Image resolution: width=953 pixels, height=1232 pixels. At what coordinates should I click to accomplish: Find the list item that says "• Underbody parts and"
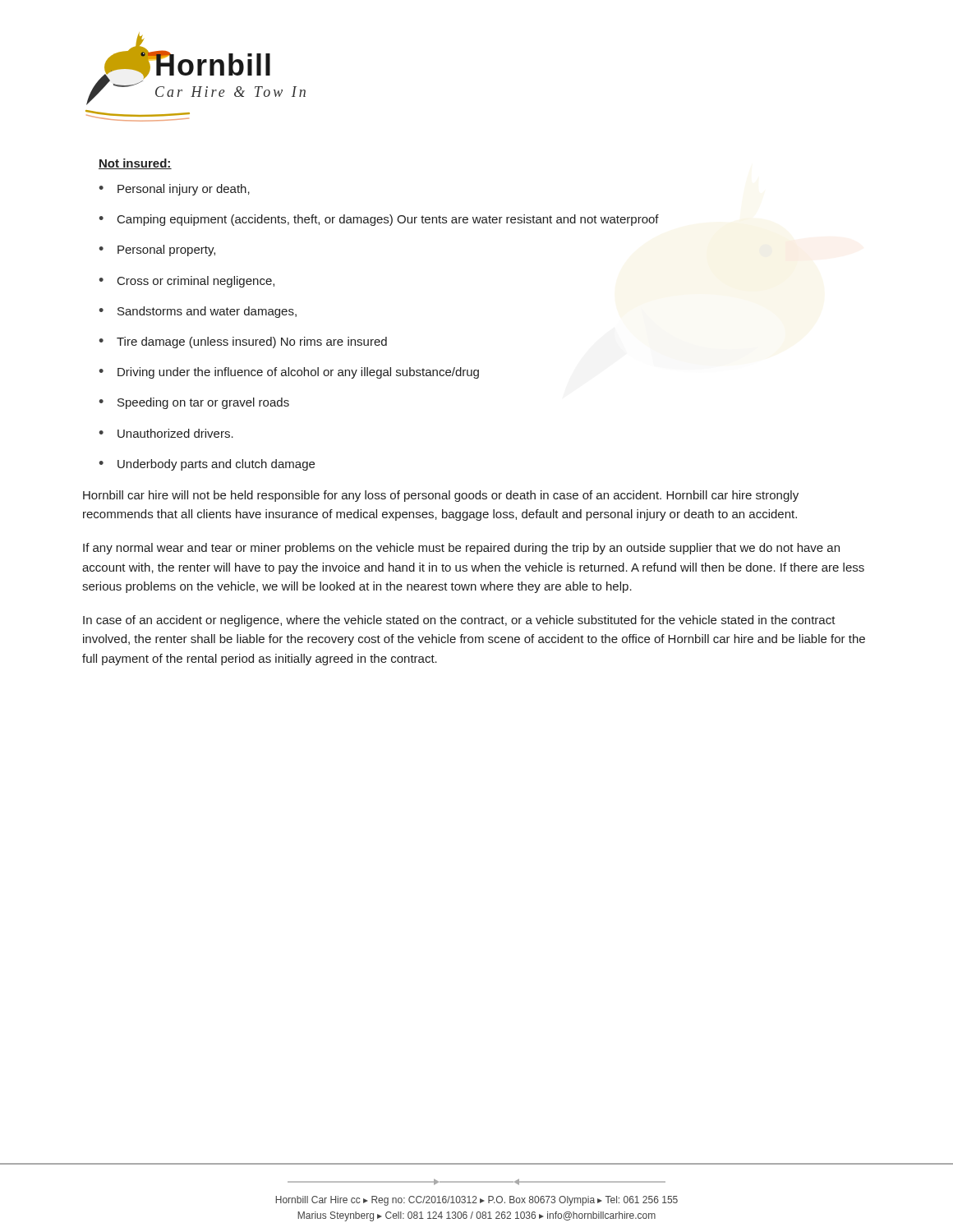207,464
